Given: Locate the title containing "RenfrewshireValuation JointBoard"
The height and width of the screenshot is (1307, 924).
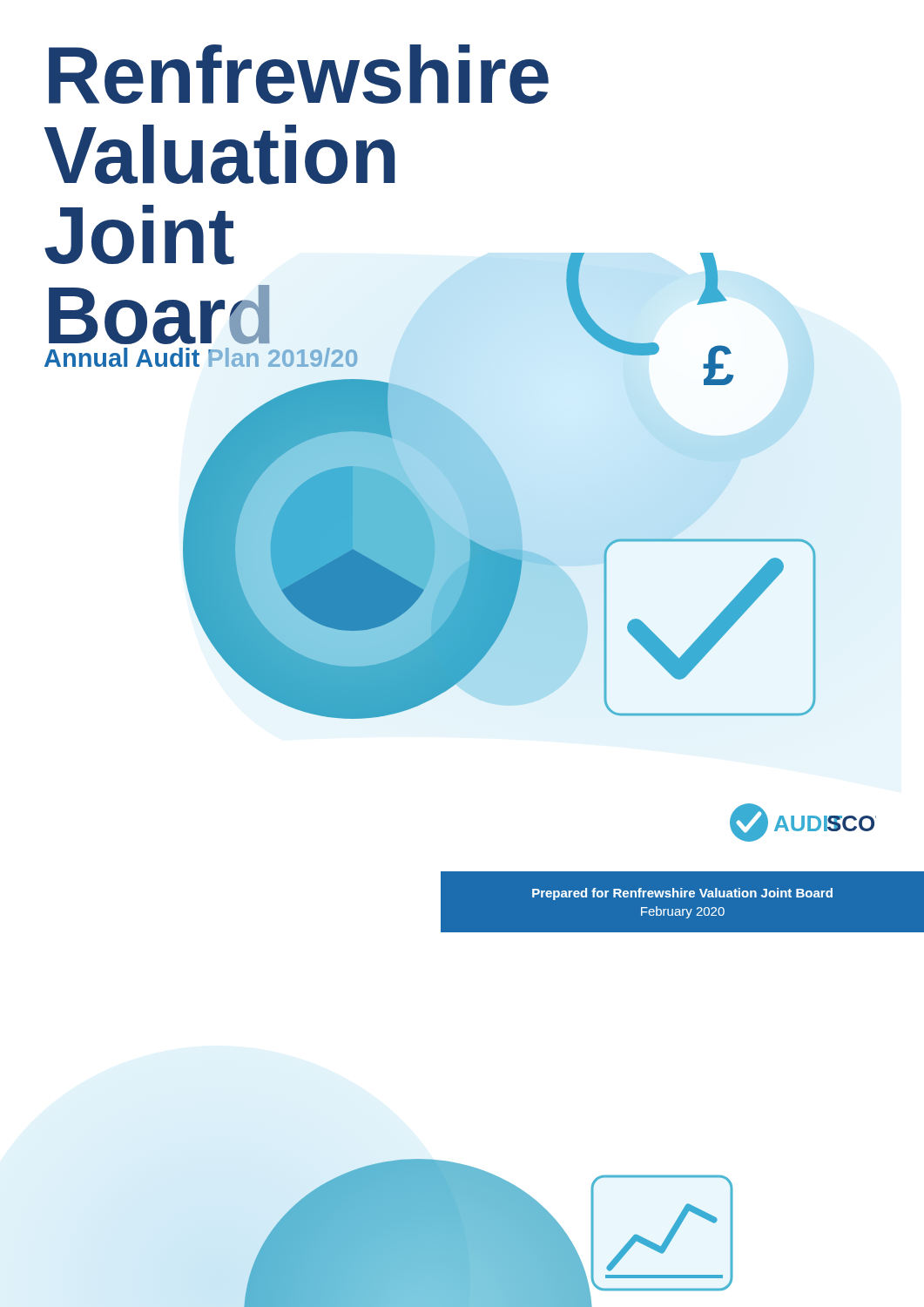Looking at the screenshot, I should [x=322, y=195].
